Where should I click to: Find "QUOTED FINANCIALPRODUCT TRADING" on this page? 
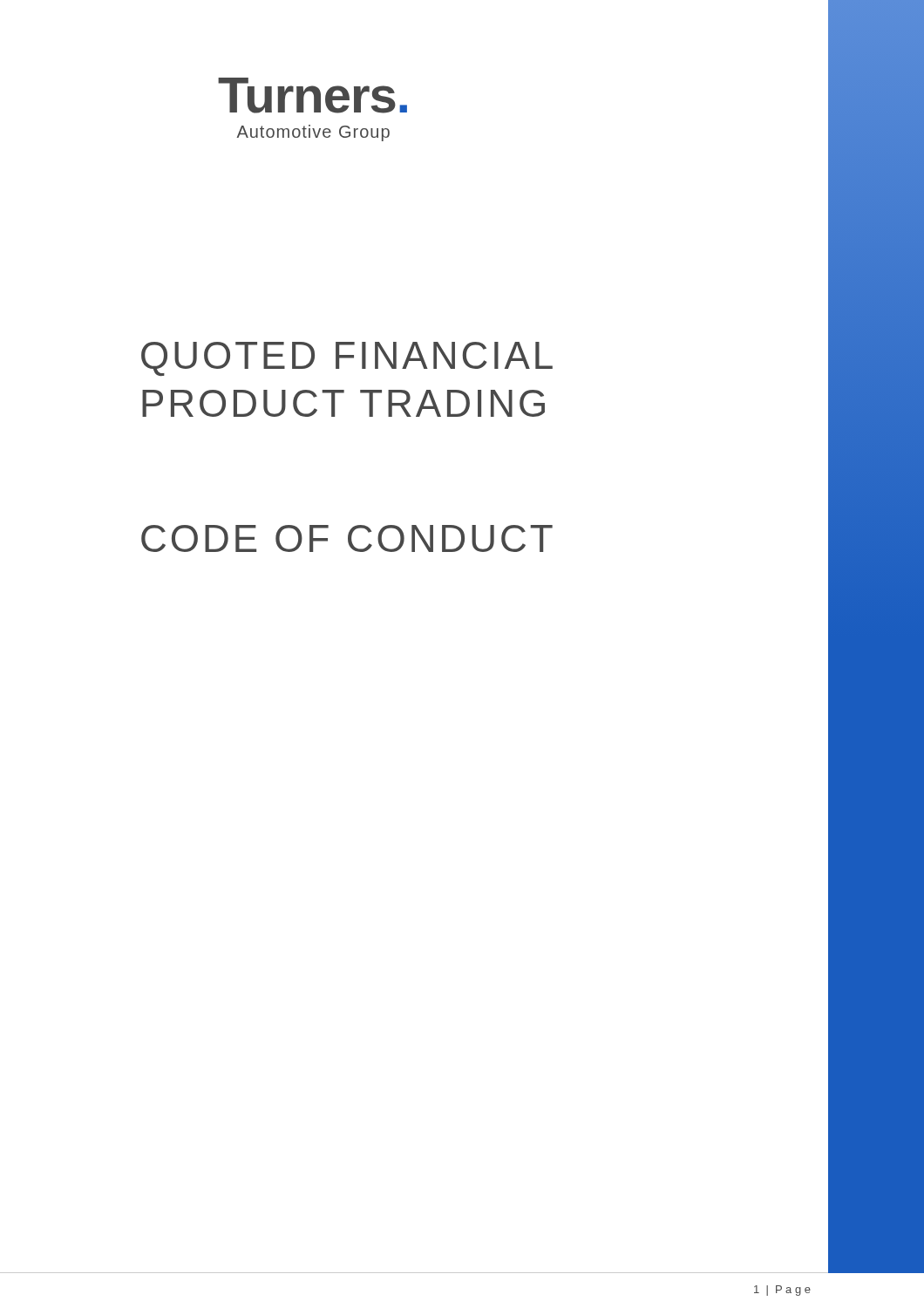click(379, 379)
